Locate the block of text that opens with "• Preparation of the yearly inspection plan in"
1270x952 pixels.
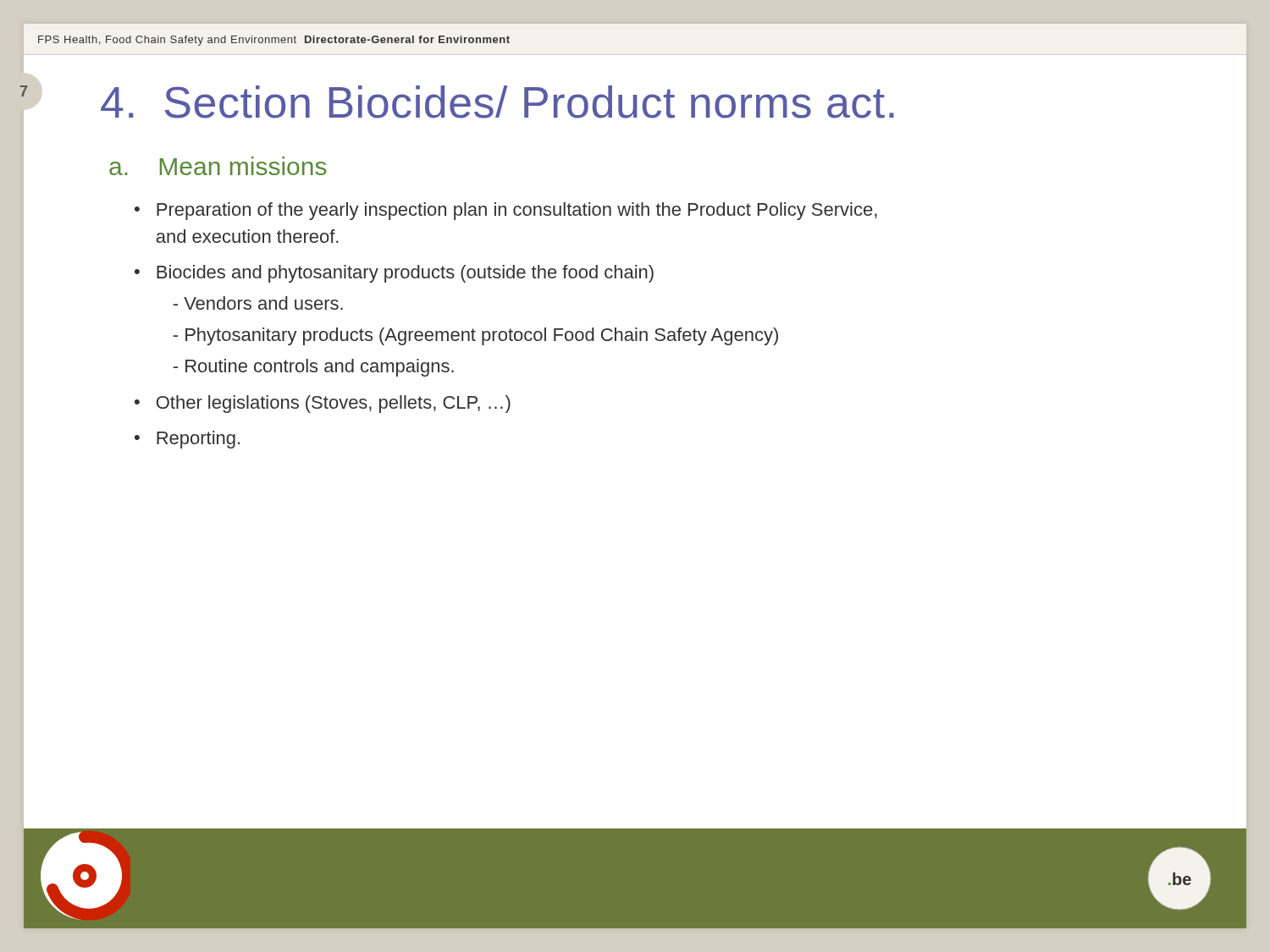pos(506,223)
